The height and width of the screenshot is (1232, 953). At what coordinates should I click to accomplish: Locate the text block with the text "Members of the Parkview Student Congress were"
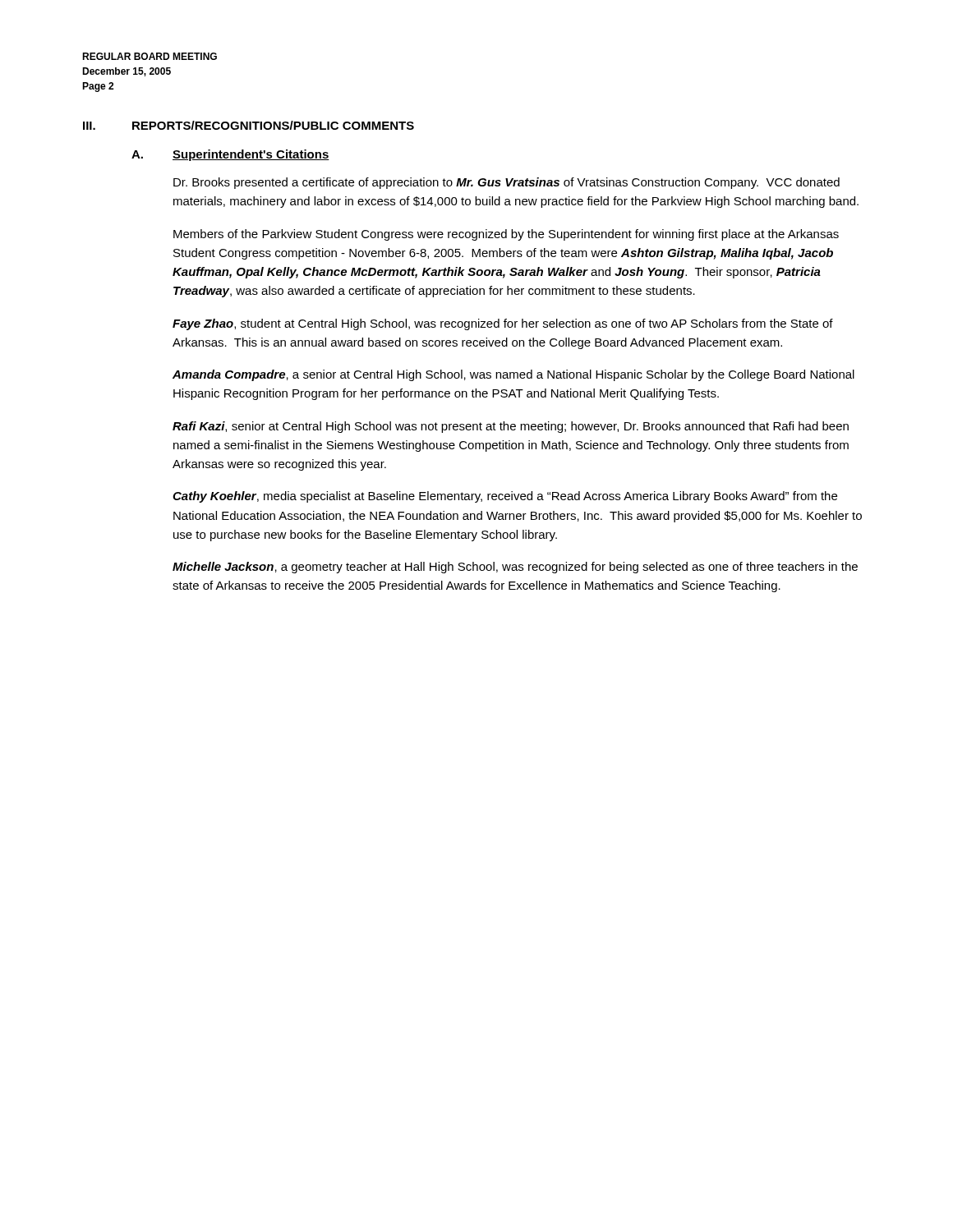coord(506,262)
